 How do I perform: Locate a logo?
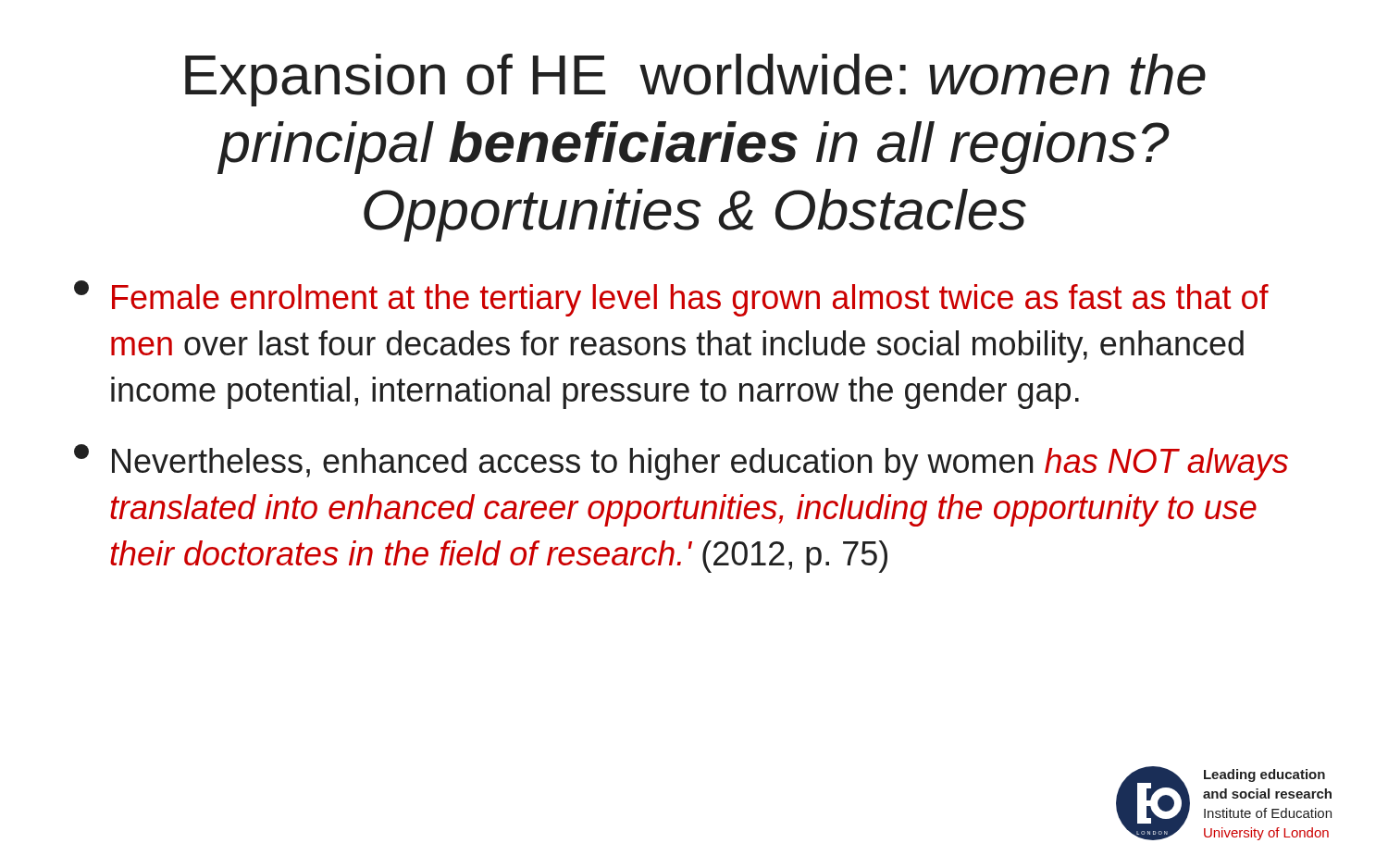coord(1224,803)
